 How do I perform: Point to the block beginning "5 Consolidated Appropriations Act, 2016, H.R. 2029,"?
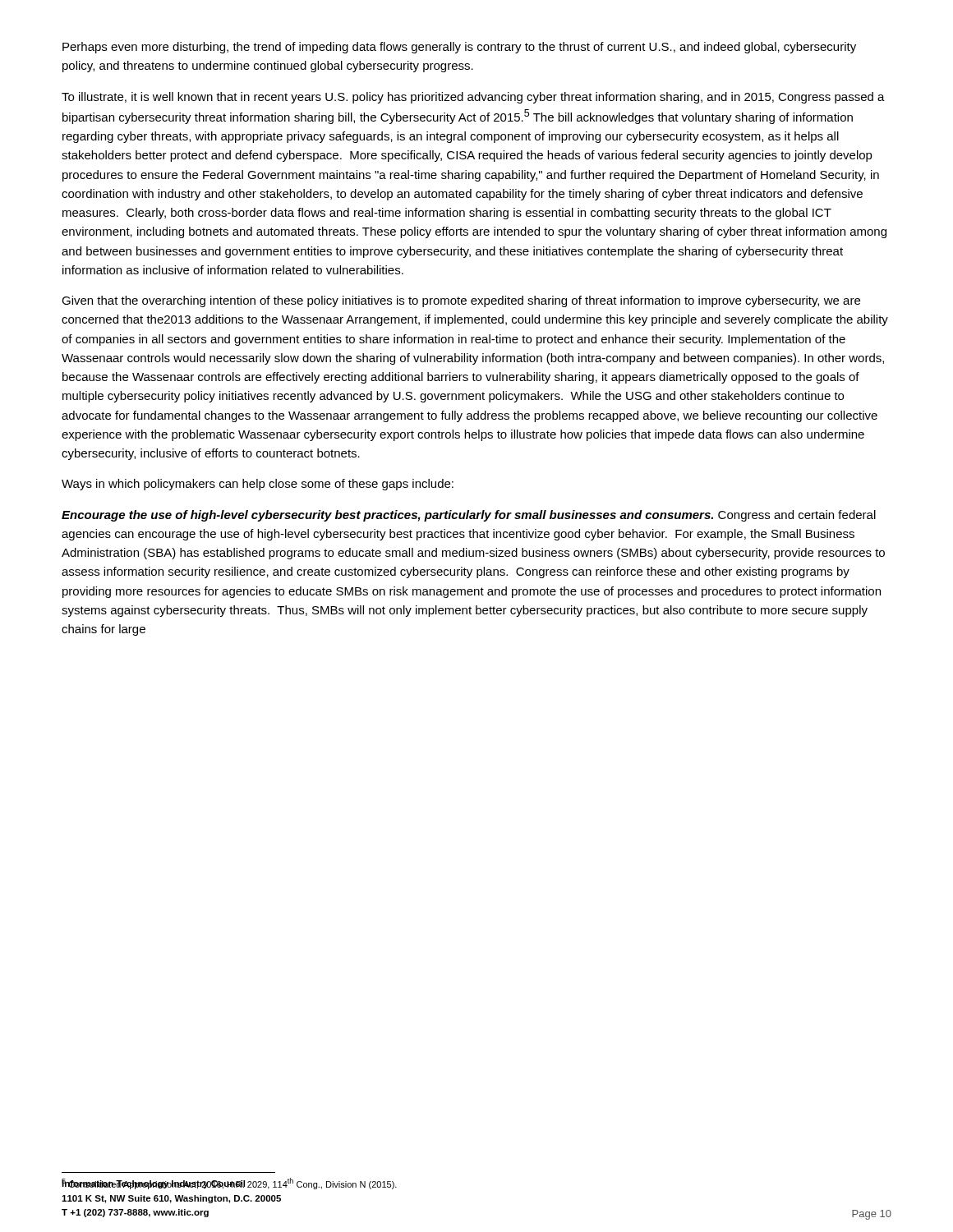tap(229, 1183)
